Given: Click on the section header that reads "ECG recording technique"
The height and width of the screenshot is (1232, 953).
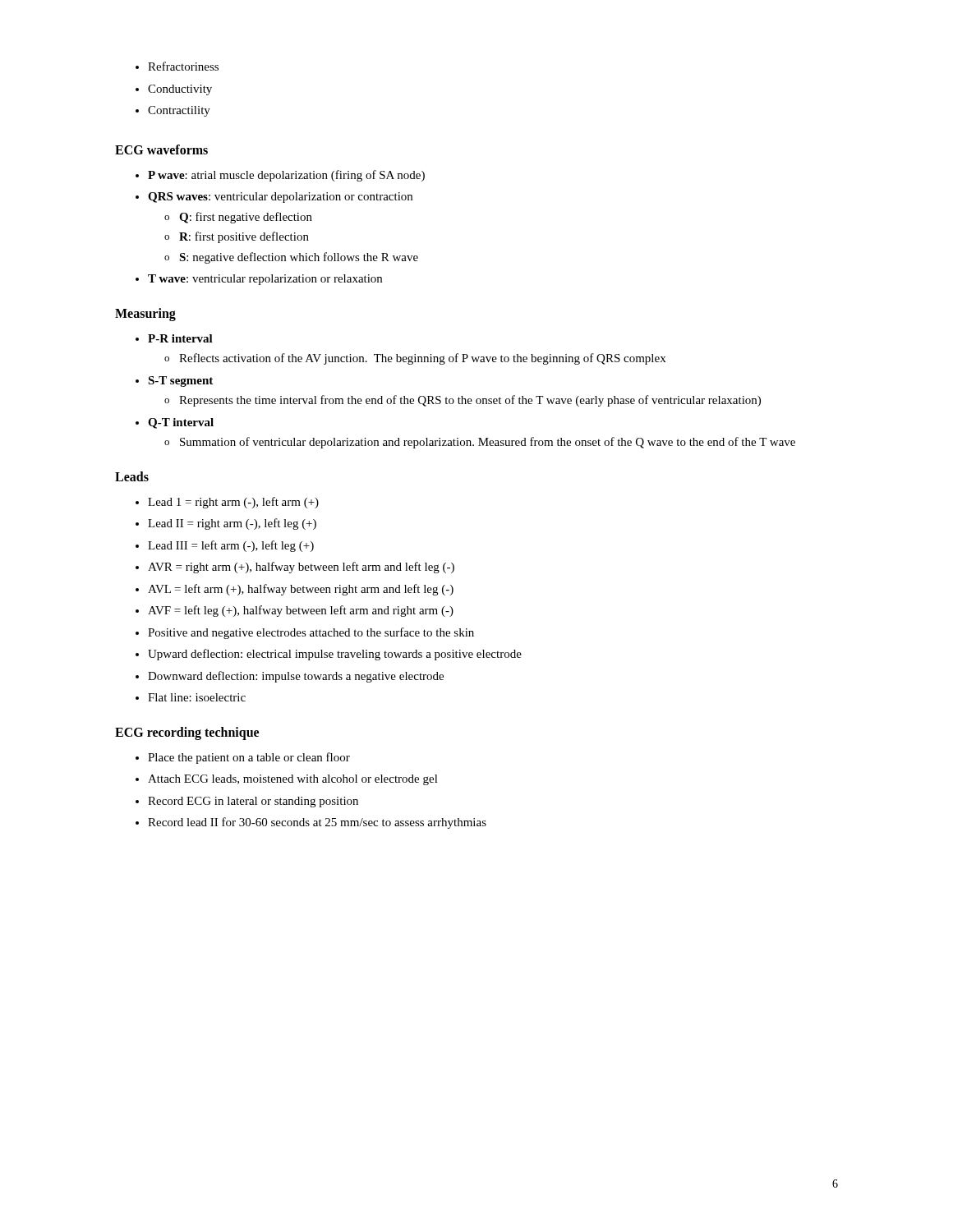Looking at the screenshot, I should click(187, 732).
